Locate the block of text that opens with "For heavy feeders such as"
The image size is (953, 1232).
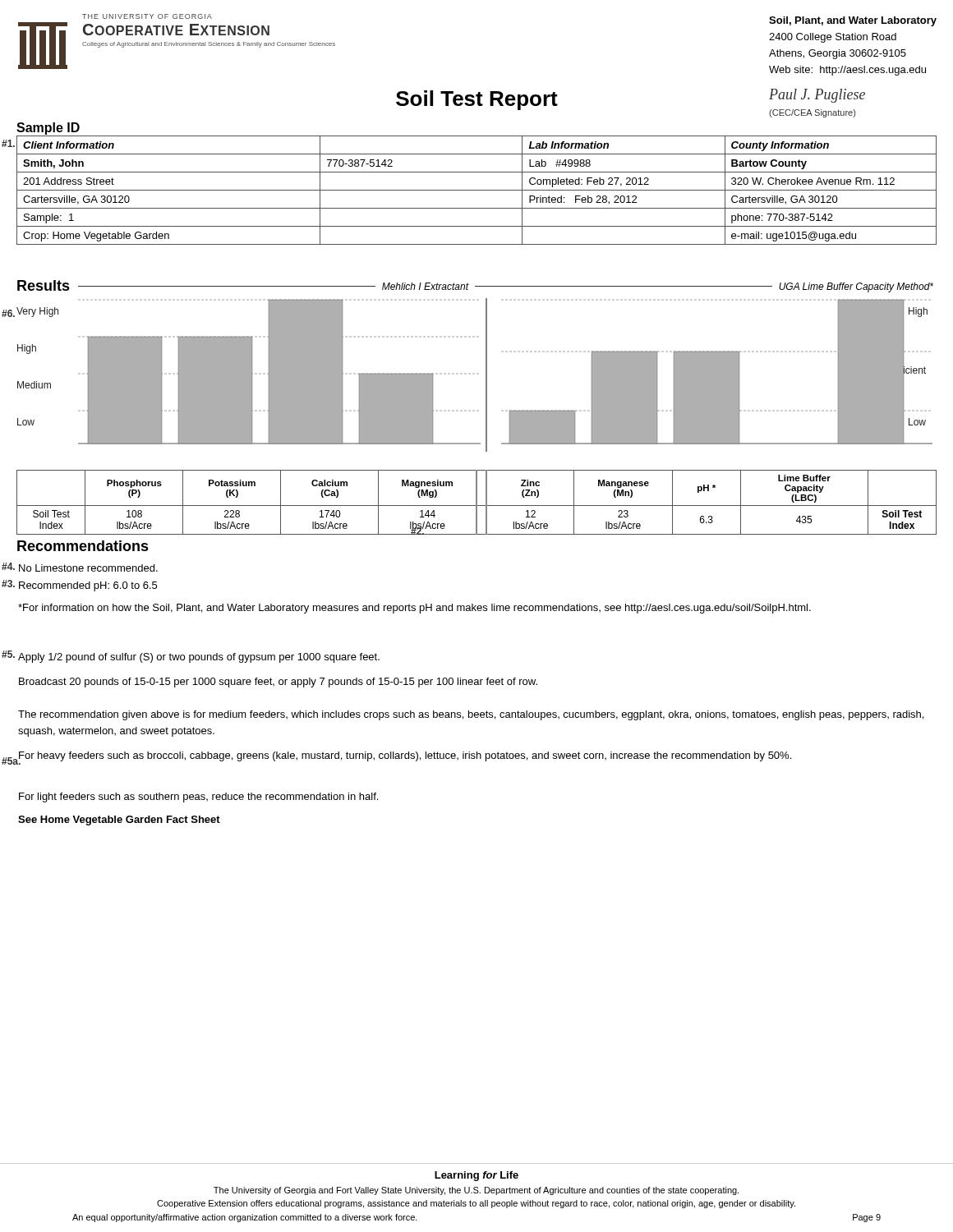(405, 755)
